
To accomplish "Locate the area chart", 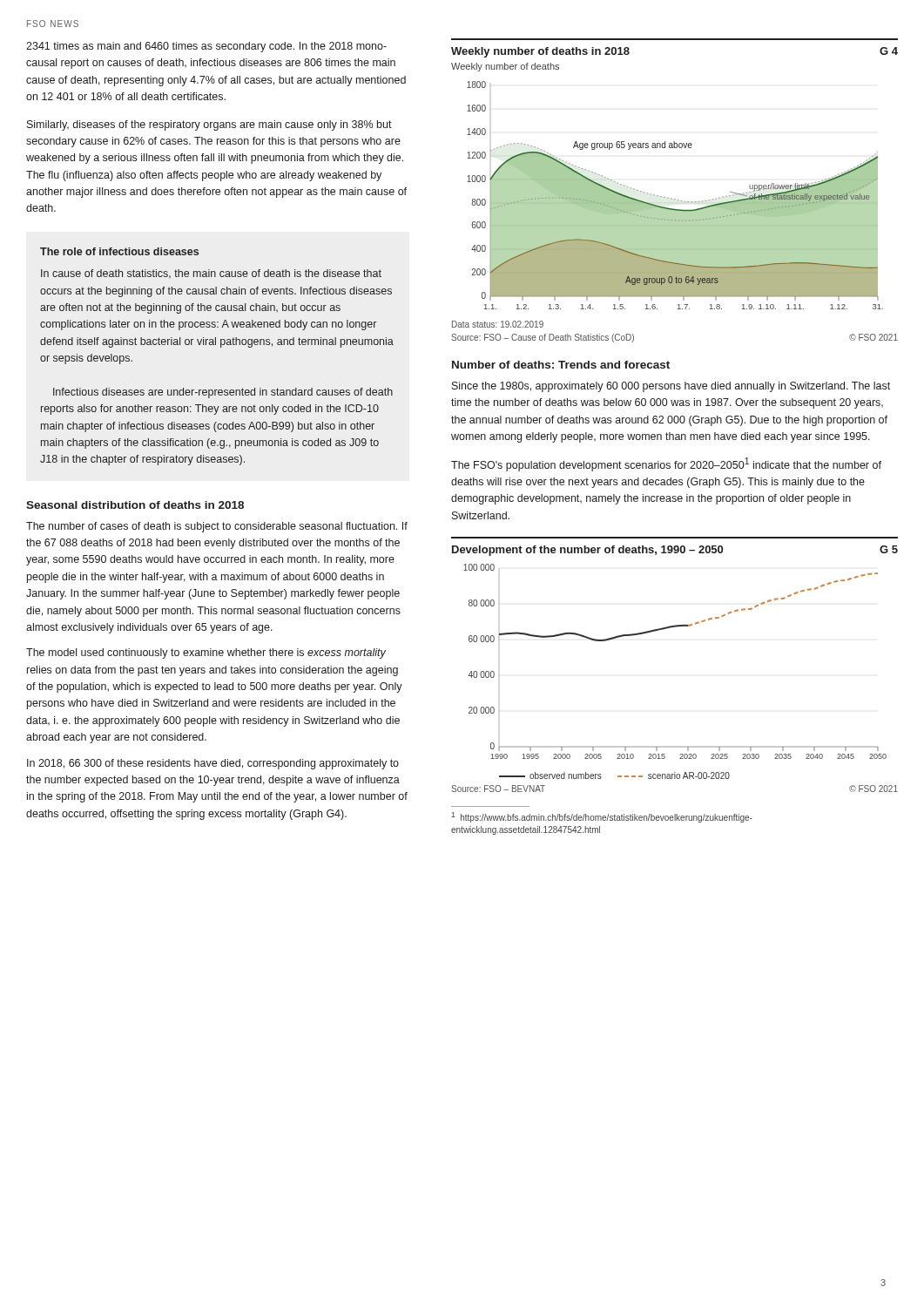I will pyautogui.click(x=674, y=184).
